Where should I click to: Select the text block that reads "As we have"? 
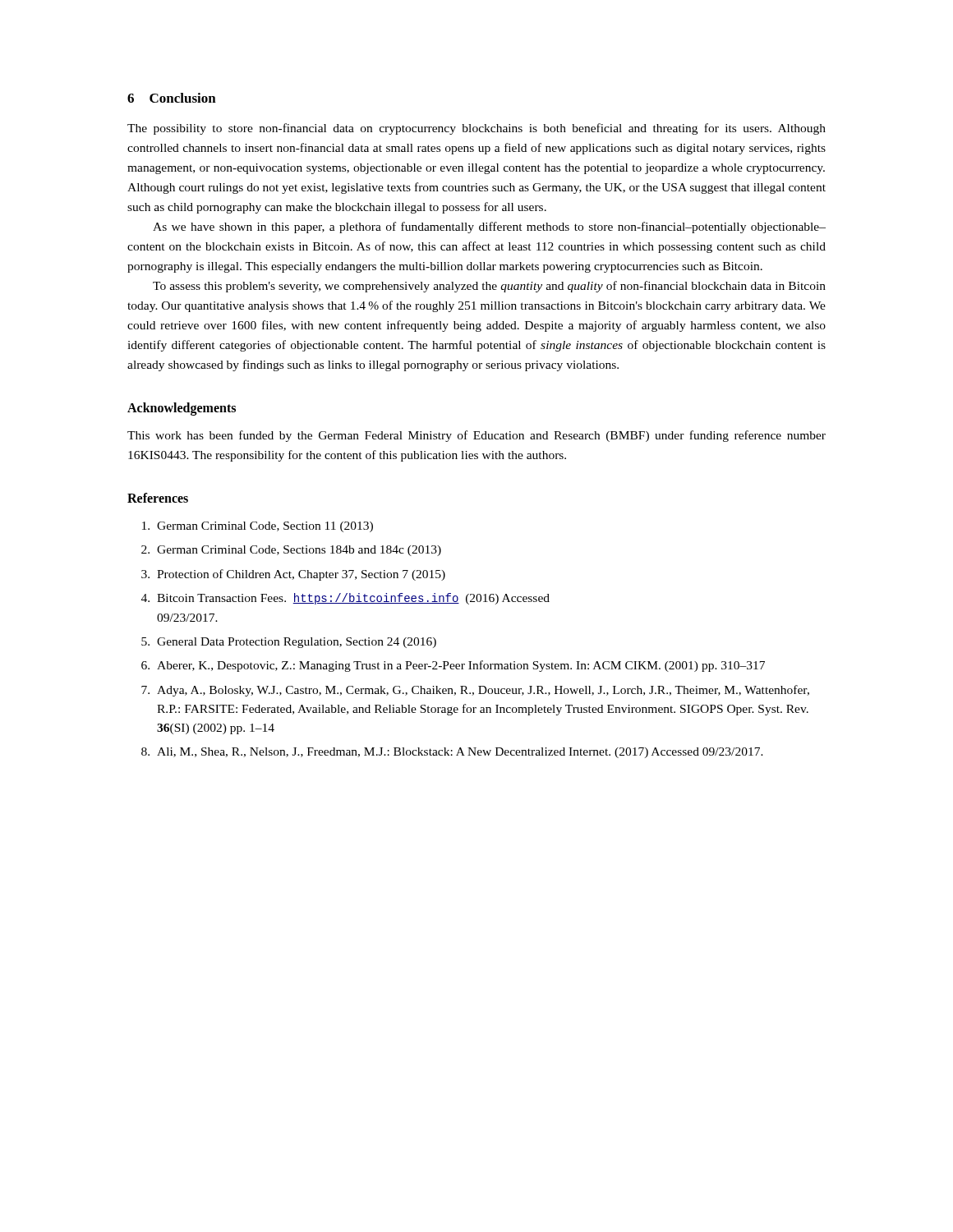(x=476, y=246)
